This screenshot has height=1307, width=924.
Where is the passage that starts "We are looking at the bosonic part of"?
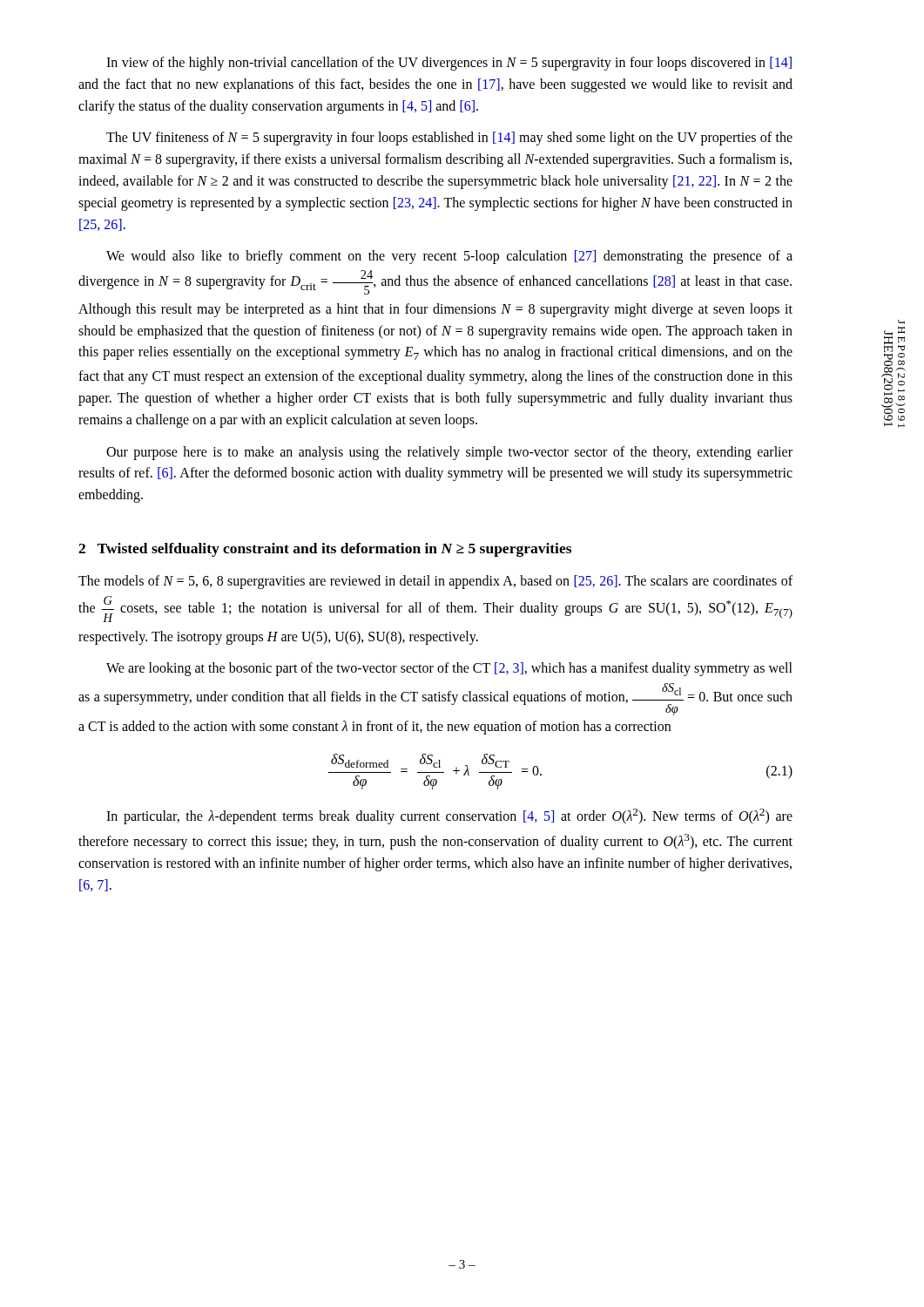point(435,697)
